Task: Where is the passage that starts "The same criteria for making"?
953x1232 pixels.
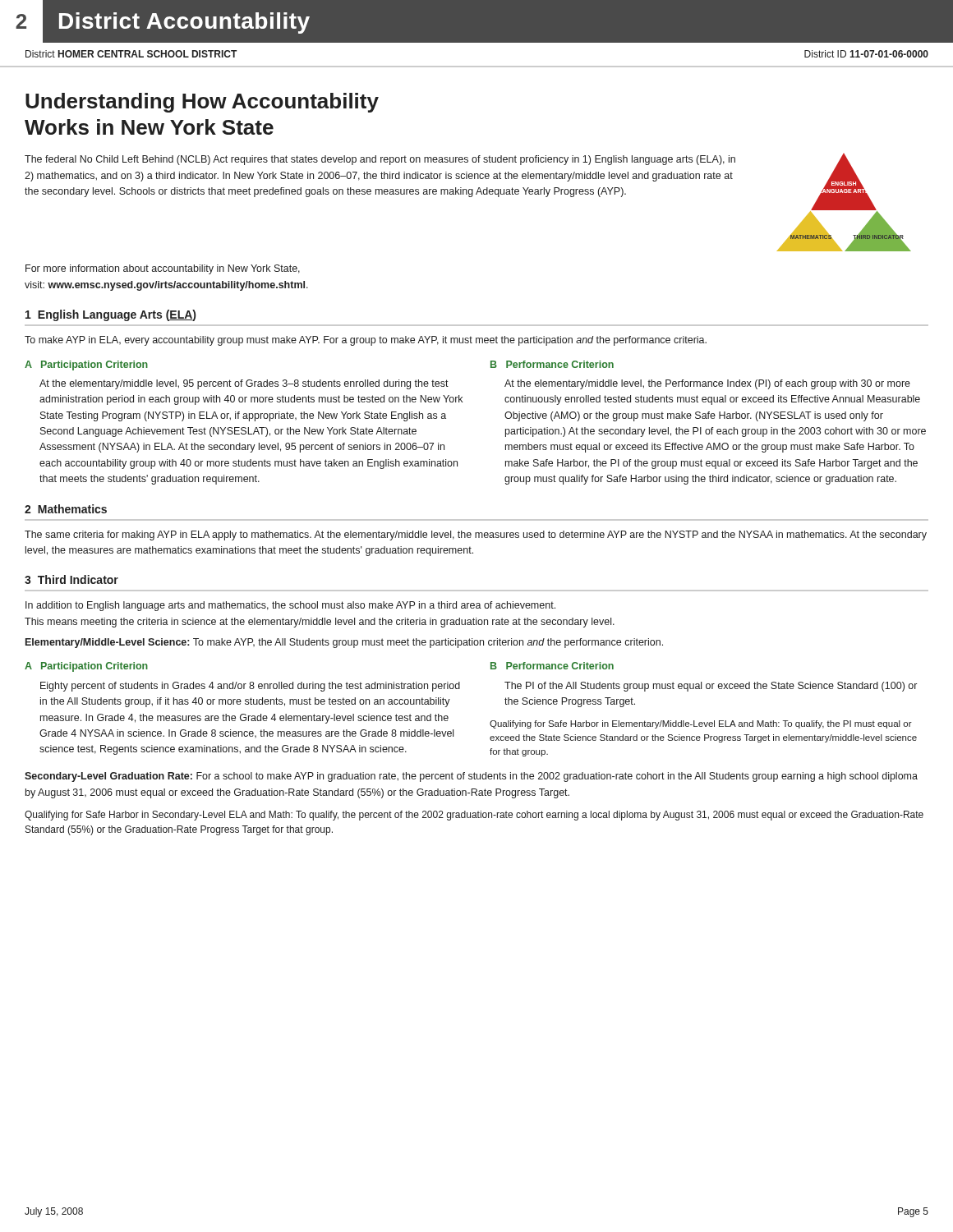Action: pyautogui.click(x=476, y=542)
